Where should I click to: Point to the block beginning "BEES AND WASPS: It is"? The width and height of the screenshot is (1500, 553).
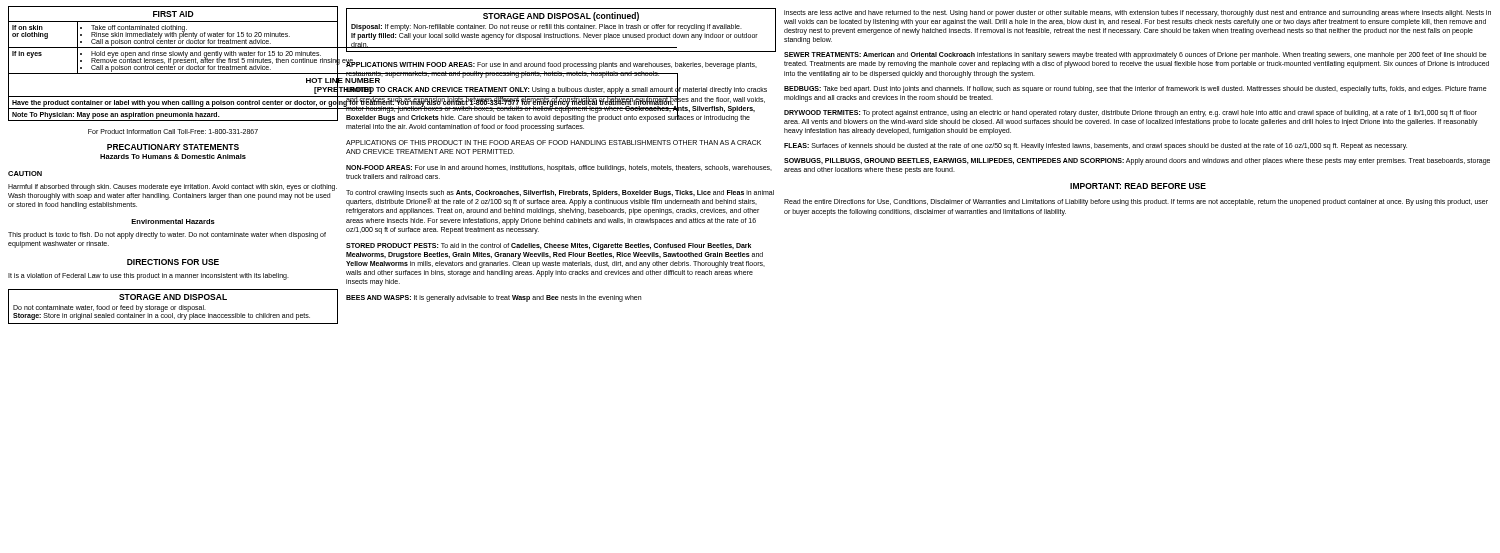[x=494, y=298]
